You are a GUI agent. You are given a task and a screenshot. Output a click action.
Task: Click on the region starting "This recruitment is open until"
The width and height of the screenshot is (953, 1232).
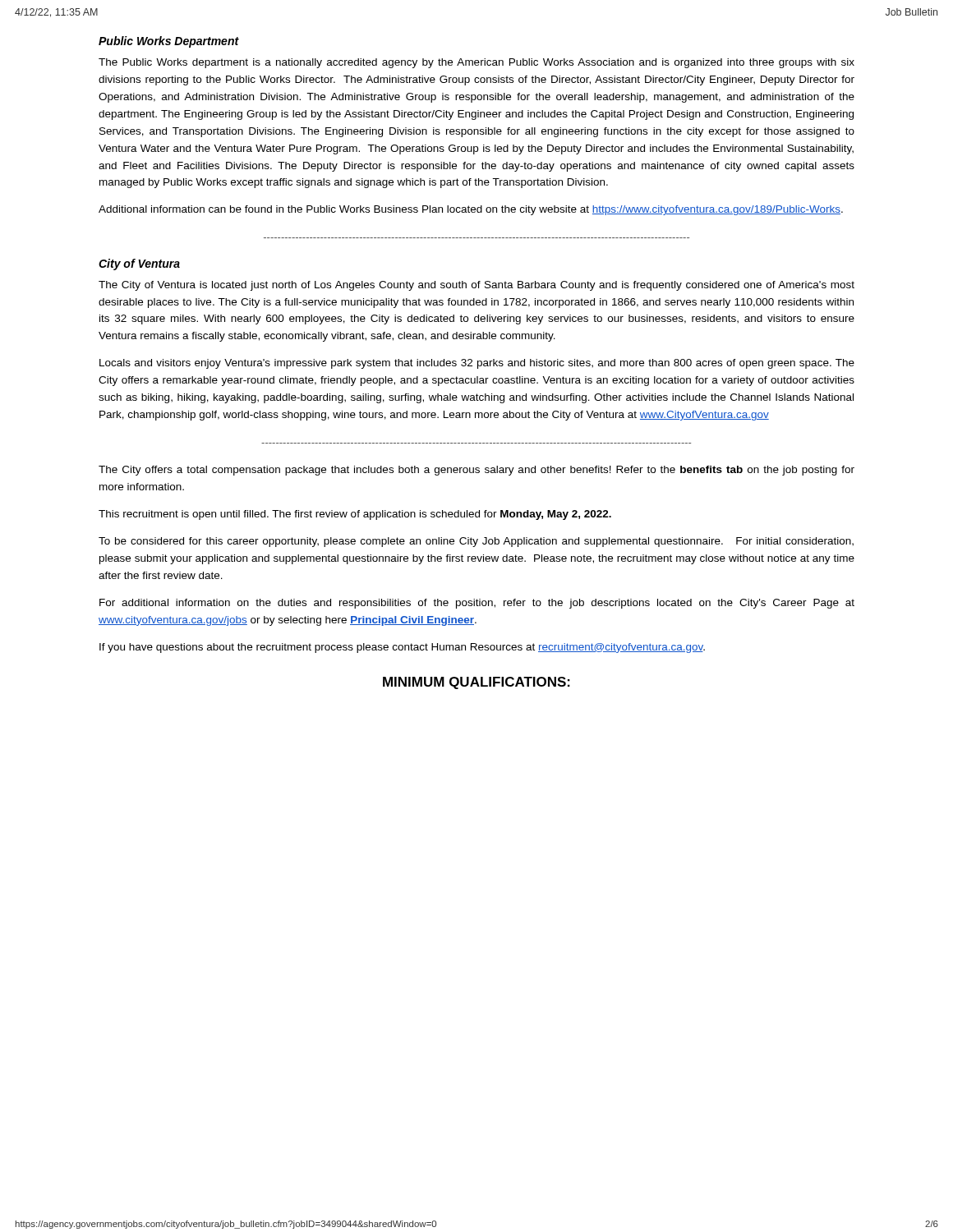pos(355,514)
